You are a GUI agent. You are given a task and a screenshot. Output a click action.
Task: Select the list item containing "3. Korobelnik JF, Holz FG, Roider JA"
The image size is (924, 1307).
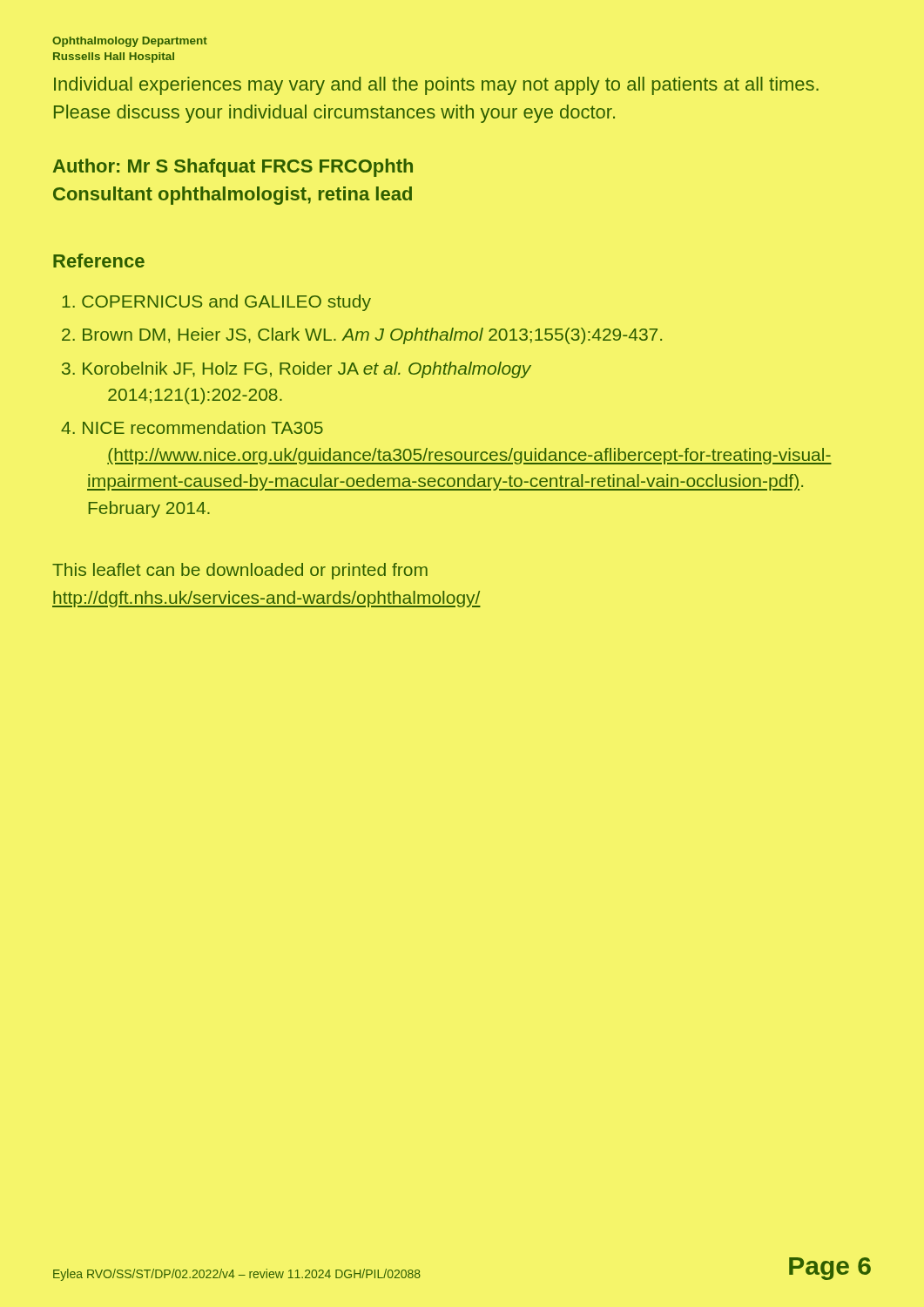[296, 381]
